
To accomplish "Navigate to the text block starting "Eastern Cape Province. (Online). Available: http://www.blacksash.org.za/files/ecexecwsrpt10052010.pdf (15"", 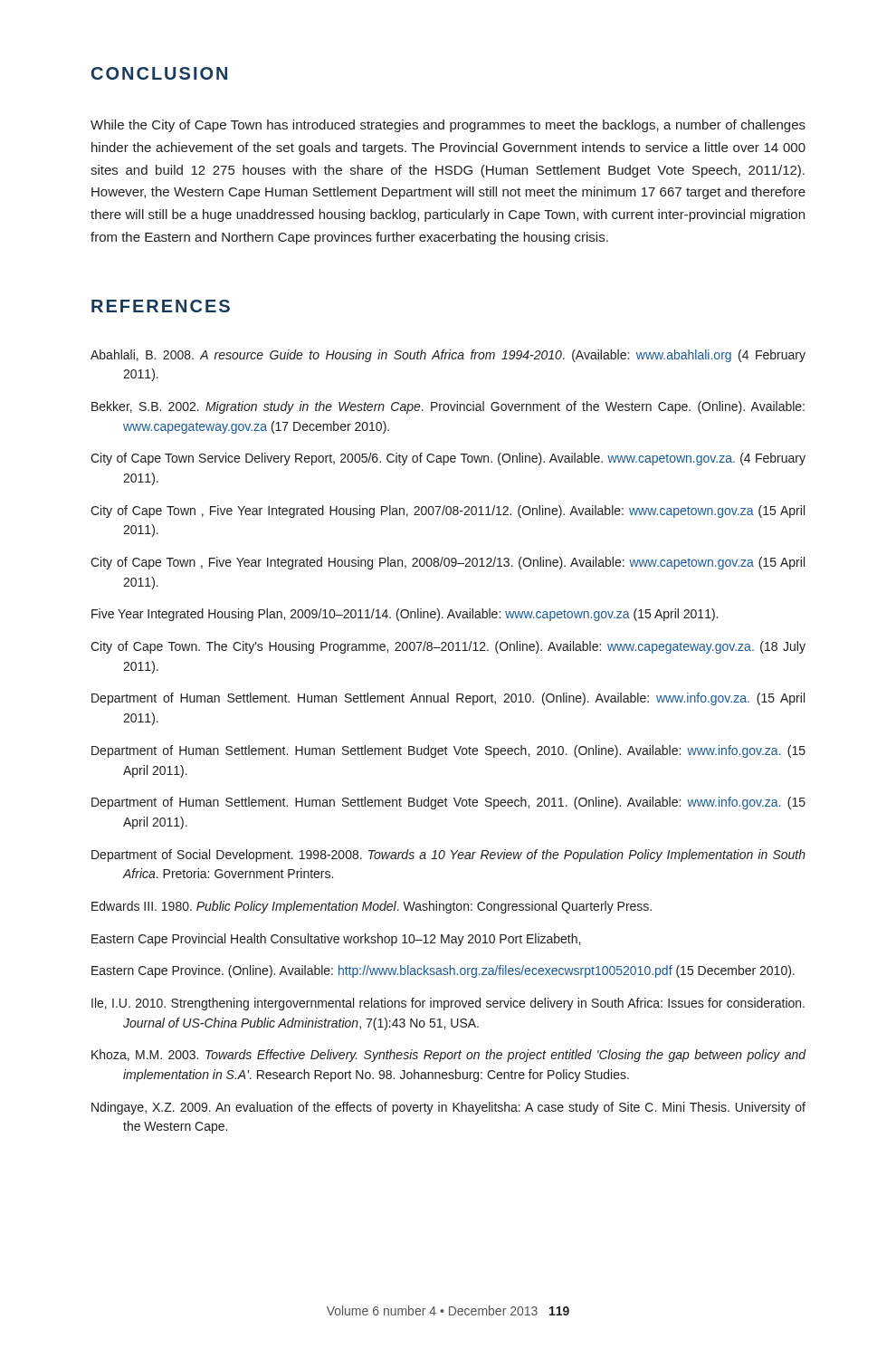I will coord(448,972).
